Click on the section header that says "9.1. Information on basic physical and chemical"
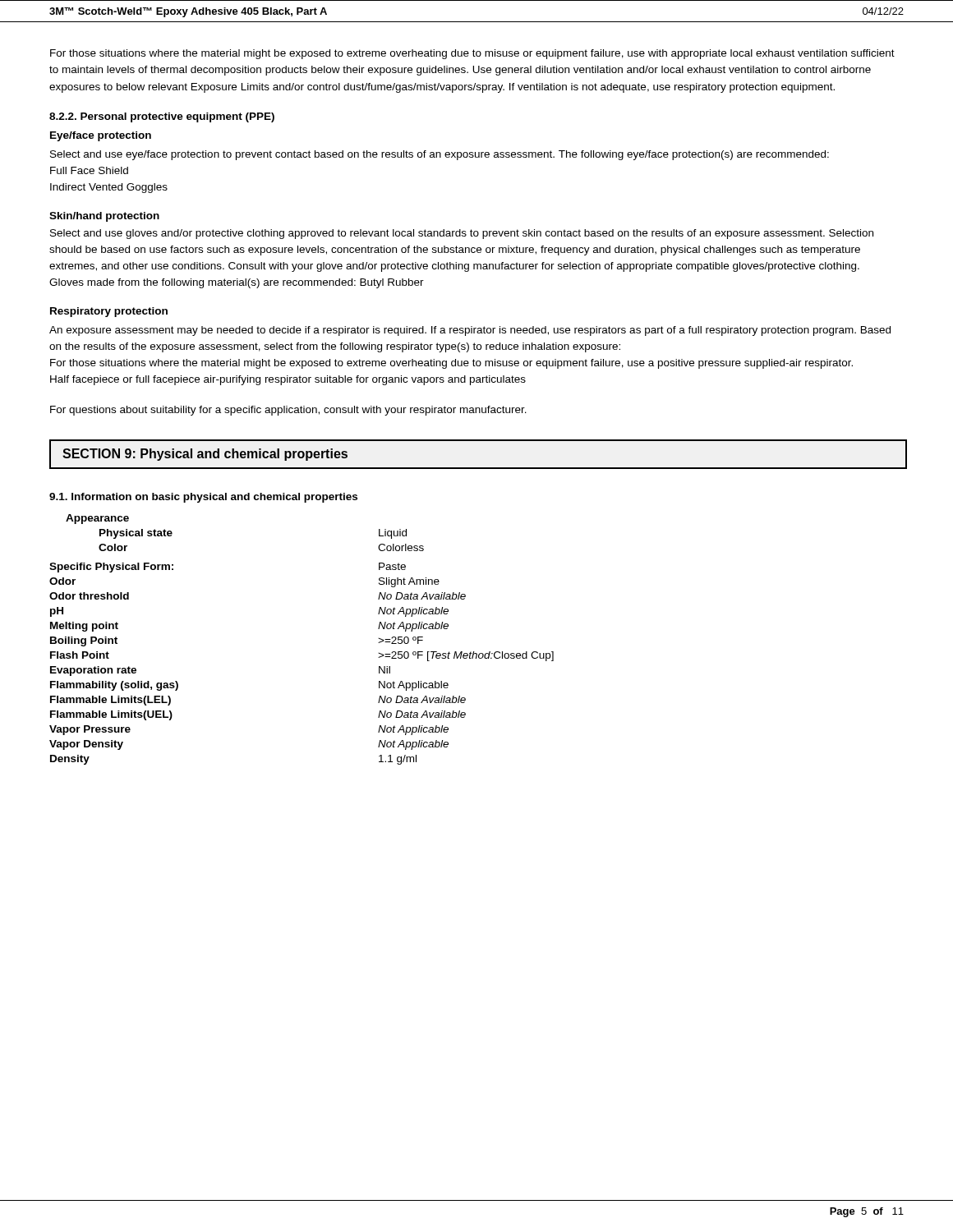The width and height of the screenshot is (953, 1232). (x=204, y=496)
